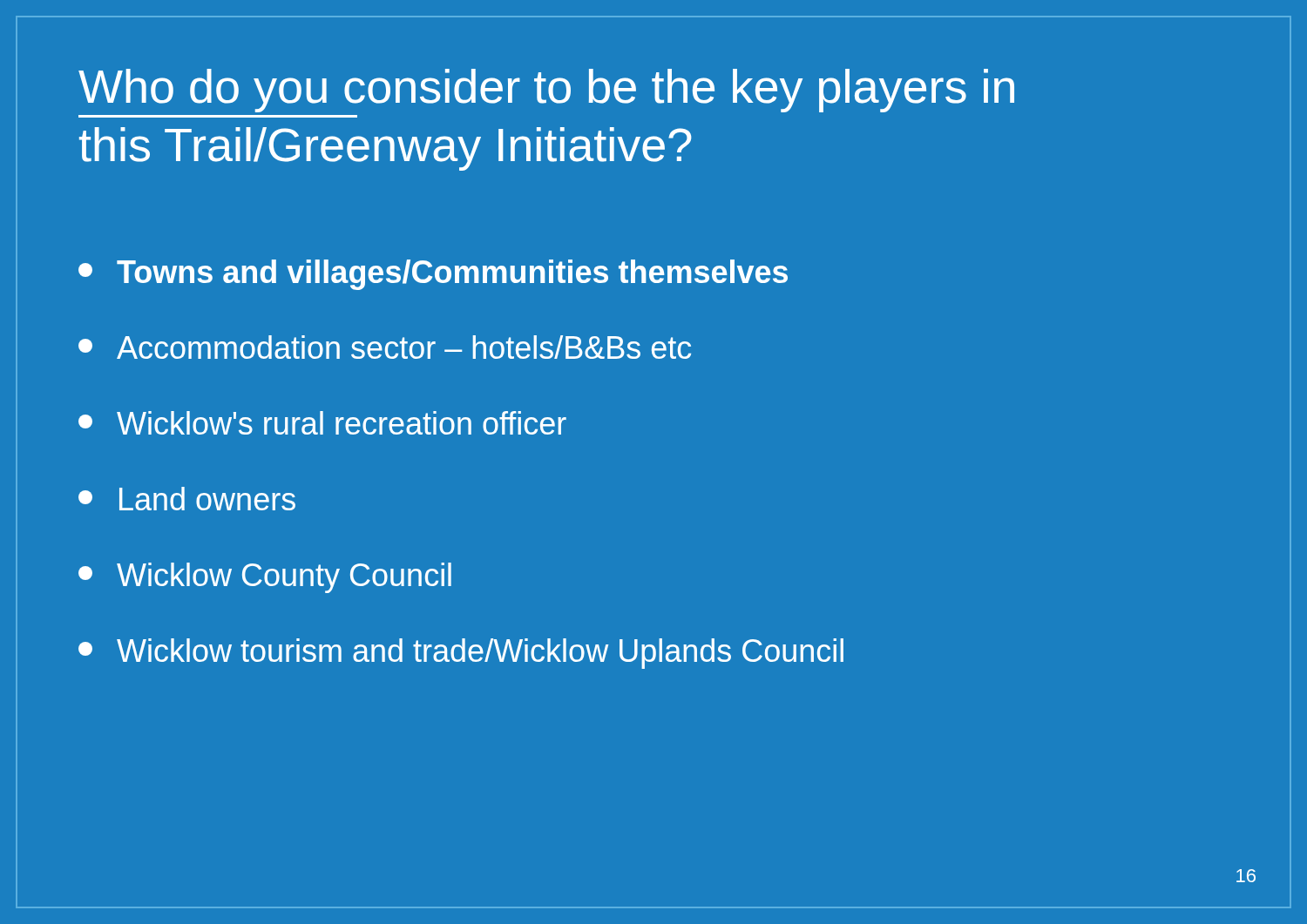Locate the text "Towns and villages/Communities themselves"
The width and height of the screenshot is (1307, 924).
pyautogui.click(x=434, y=272)
